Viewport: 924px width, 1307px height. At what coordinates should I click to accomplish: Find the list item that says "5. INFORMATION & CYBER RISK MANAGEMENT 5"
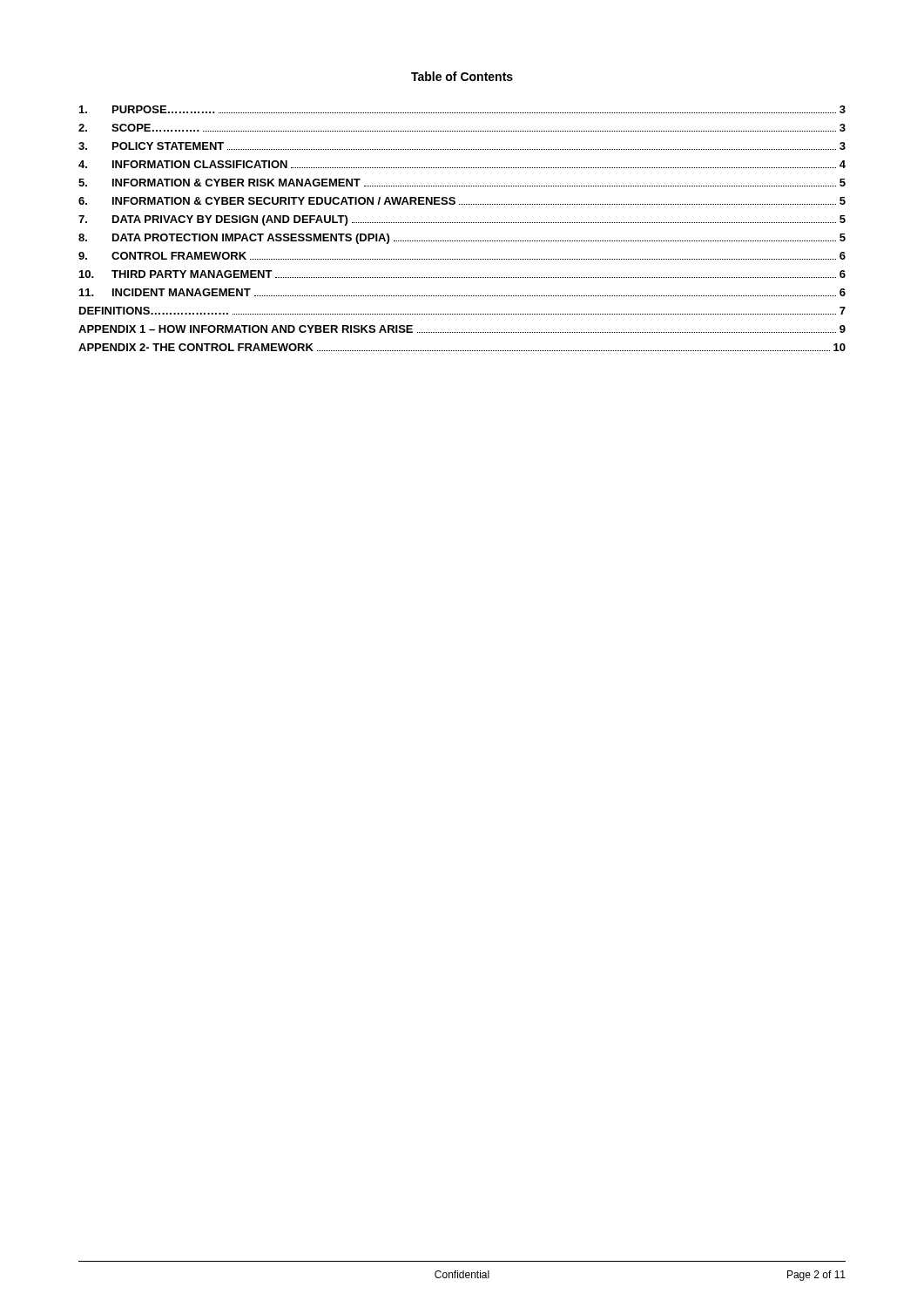coord(462,183)
